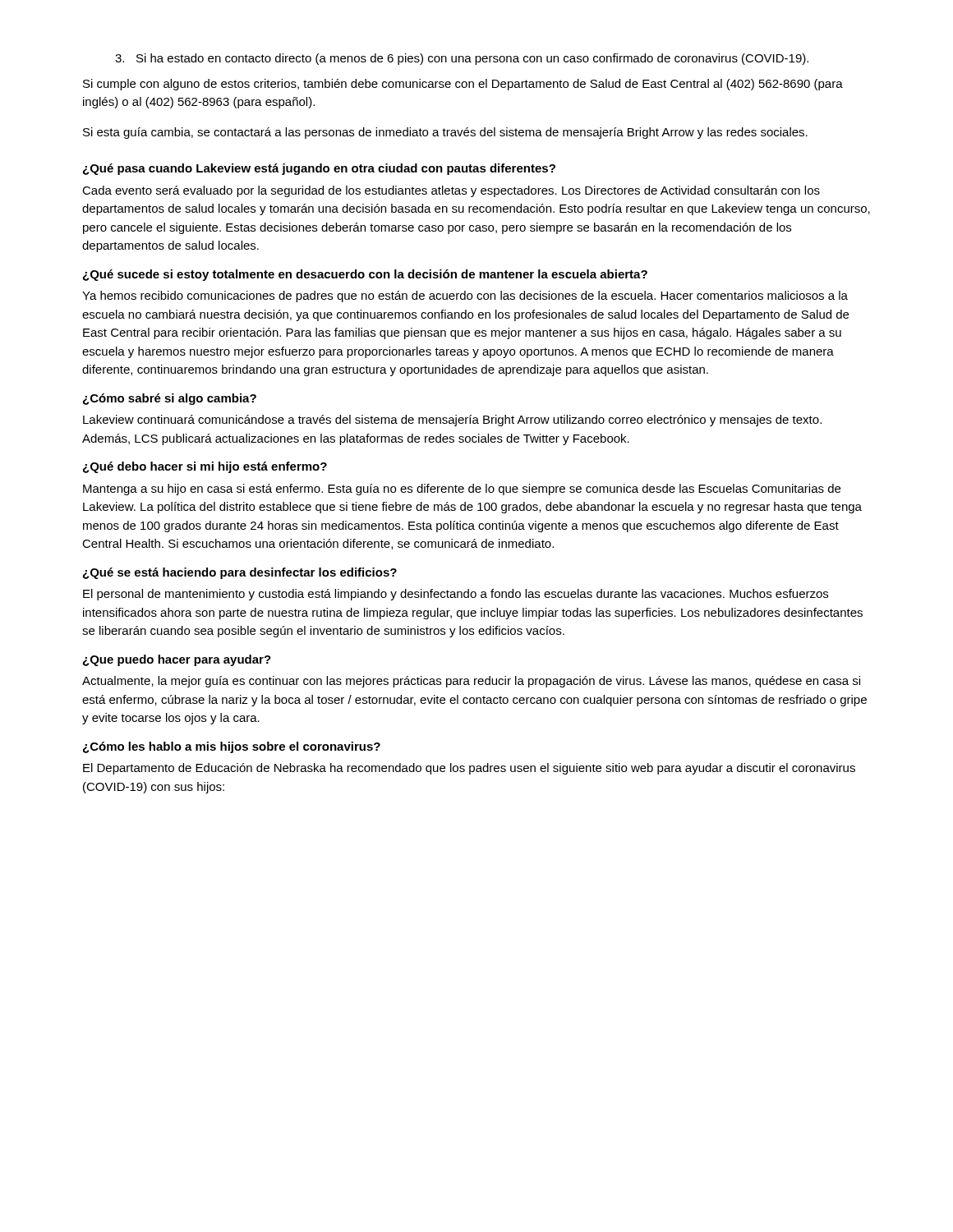Point to the element starting "3. Si ha estado en contacto directo (a"
The image size is (953, 1232).
(462, 58)
